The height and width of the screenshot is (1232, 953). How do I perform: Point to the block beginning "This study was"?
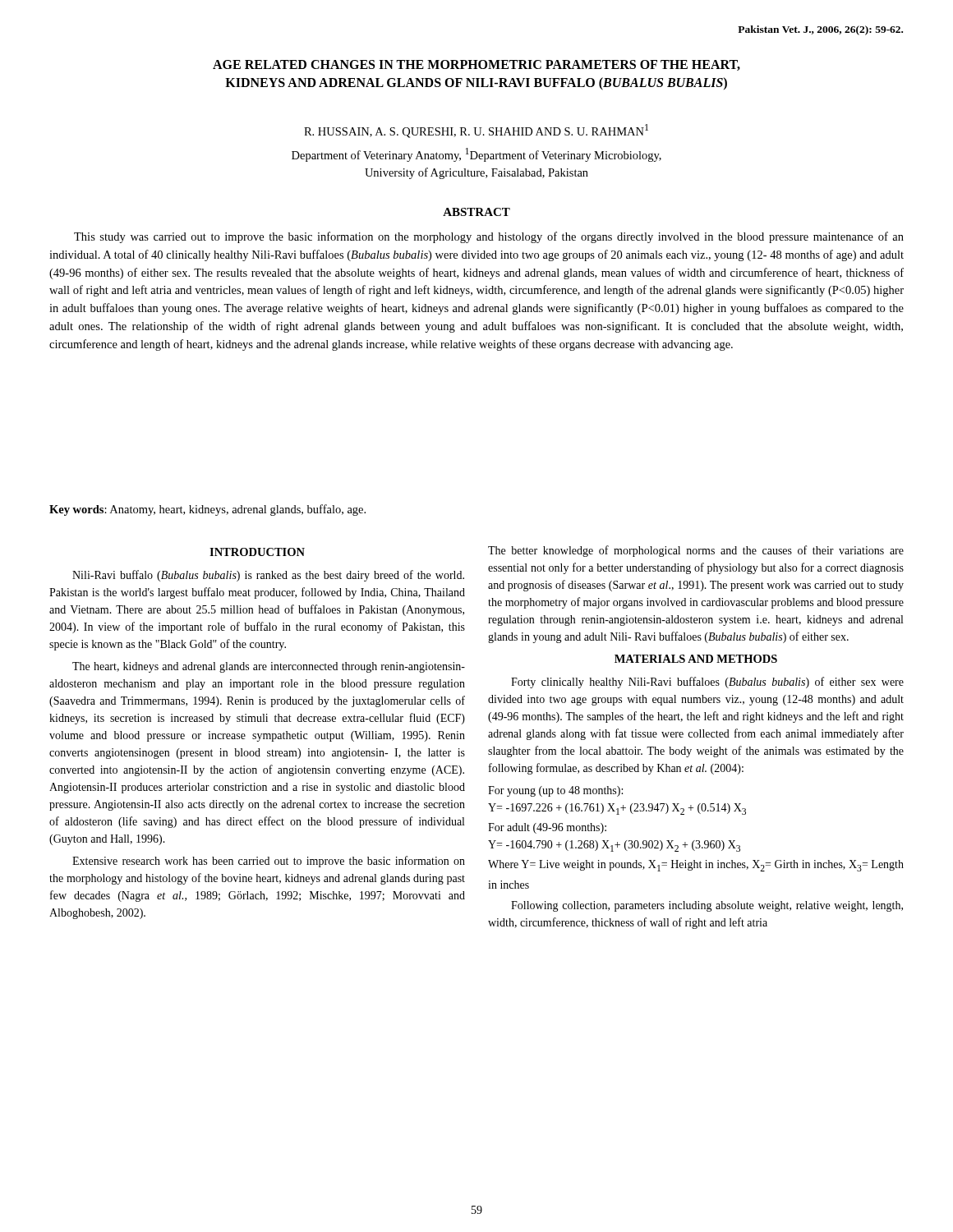pyautogui.click(x=476, y=290)
